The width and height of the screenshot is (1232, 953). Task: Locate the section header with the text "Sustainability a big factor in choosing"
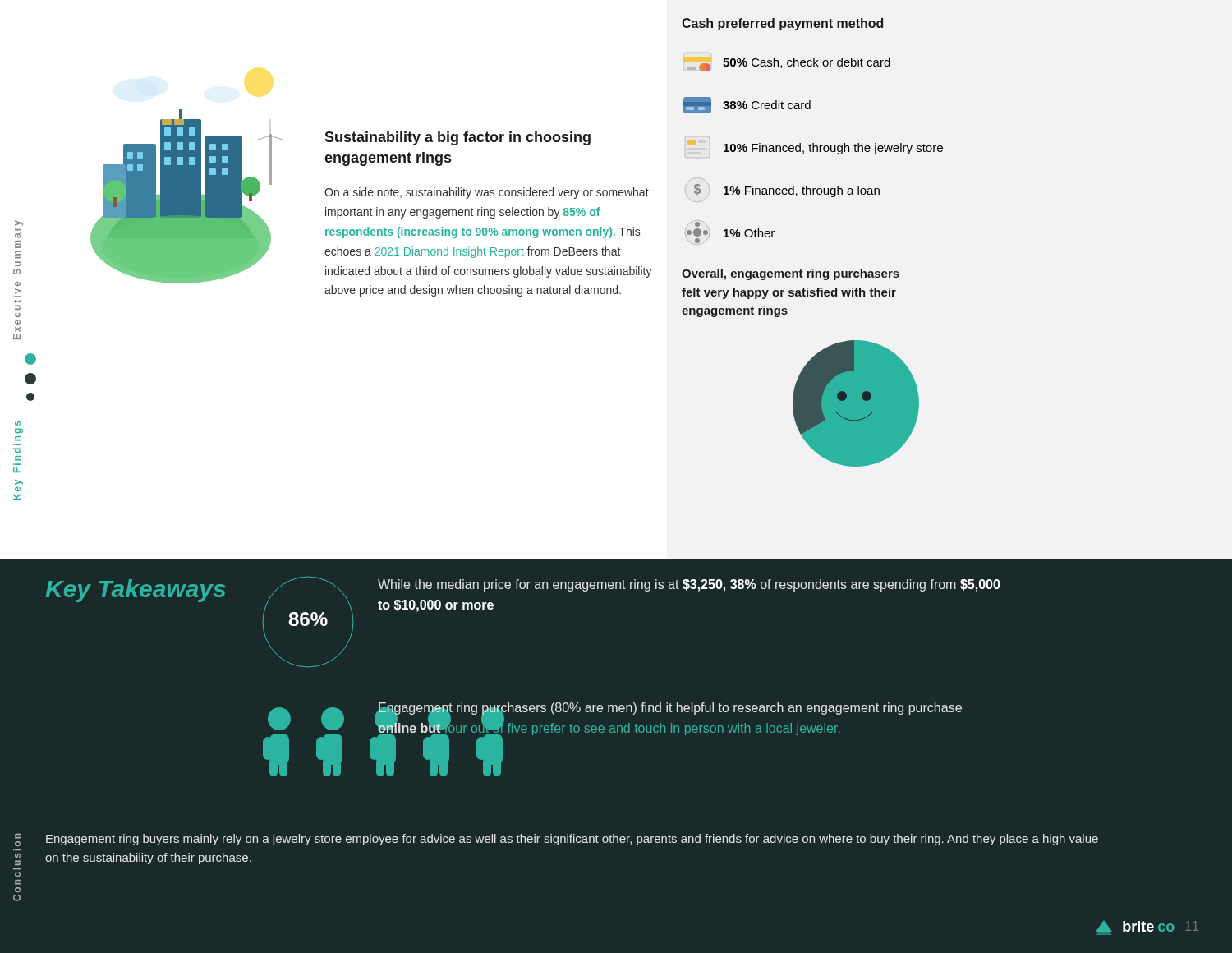pos(458,148)
